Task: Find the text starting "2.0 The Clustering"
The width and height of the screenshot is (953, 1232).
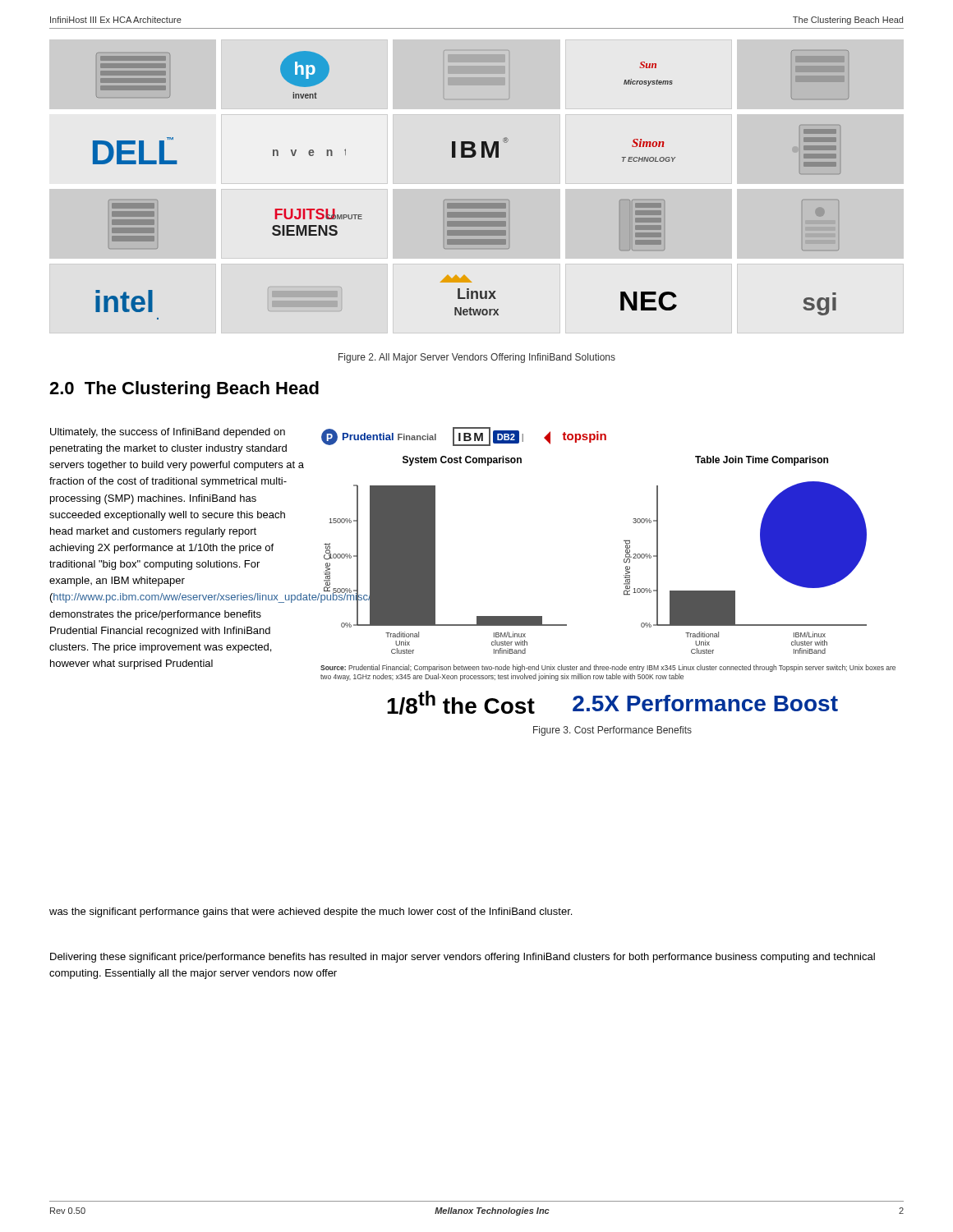Action: (184, 388)
